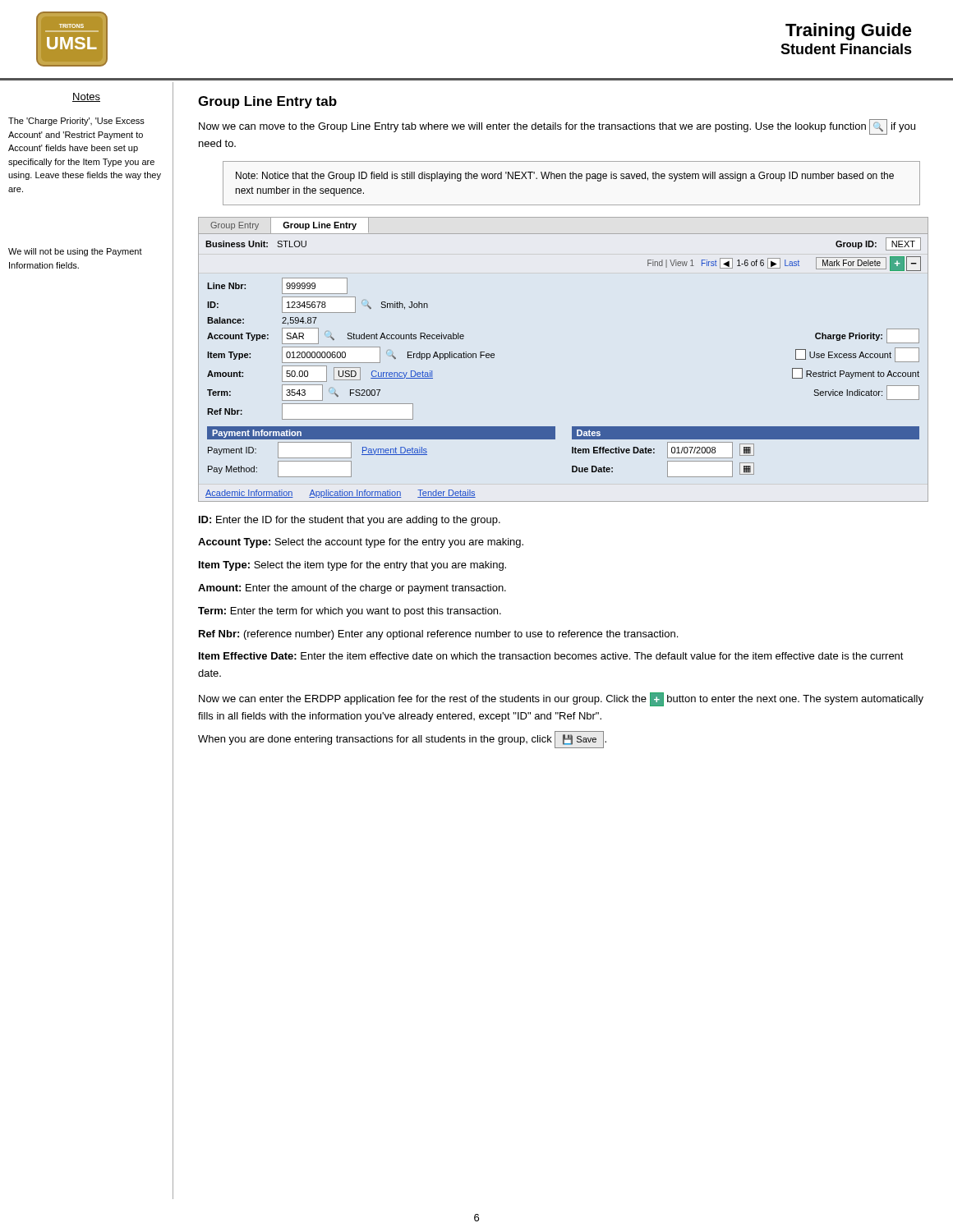Locate the block of text that opens with "Amount: Enter the amount of the charge"

(x=352, y=588)
